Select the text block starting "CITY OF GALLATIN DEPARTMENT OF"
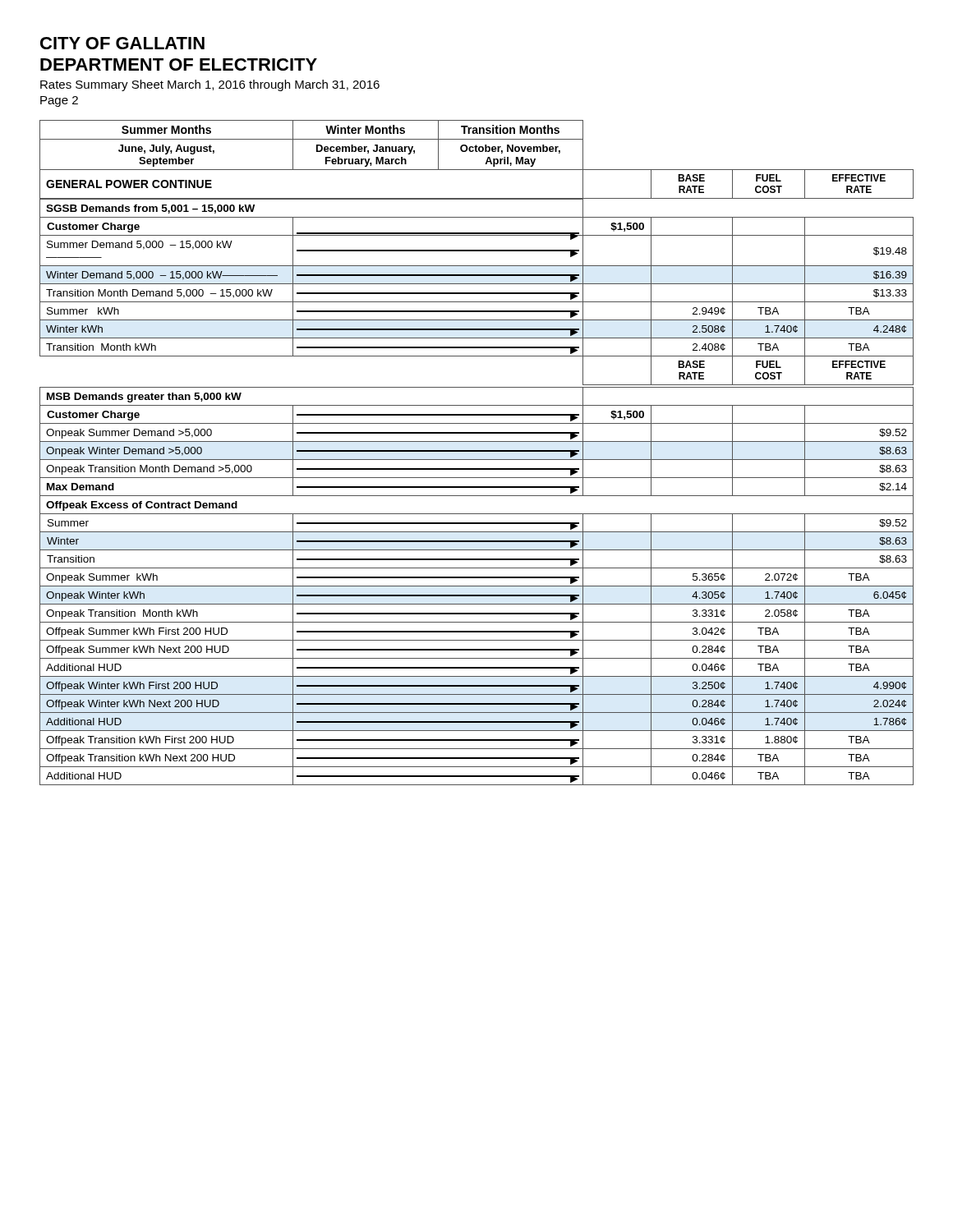This screenshot has width=953, height=1232. coord(122,43)
